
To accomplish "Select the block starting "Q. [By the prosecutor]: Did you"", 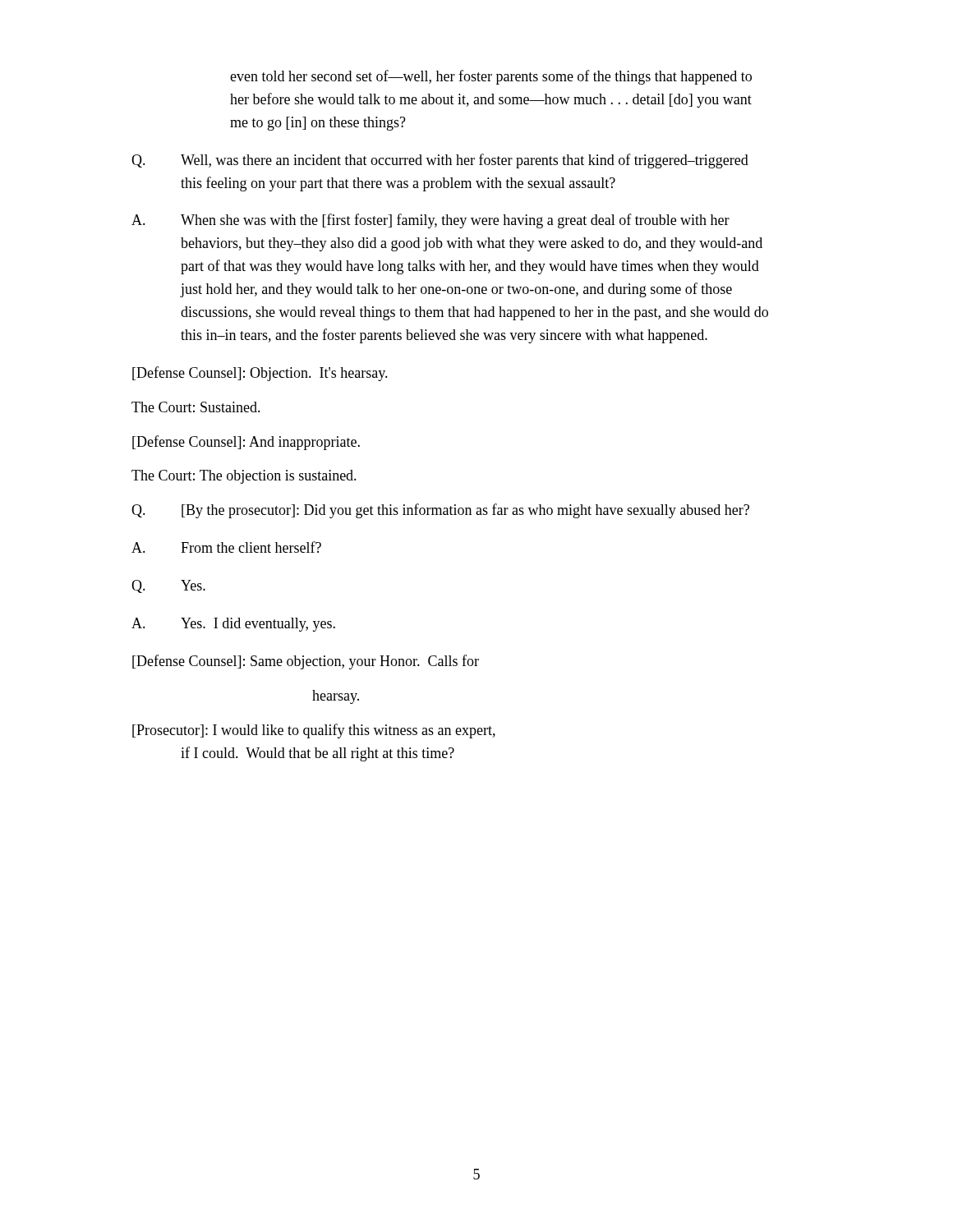I will 452,511.
